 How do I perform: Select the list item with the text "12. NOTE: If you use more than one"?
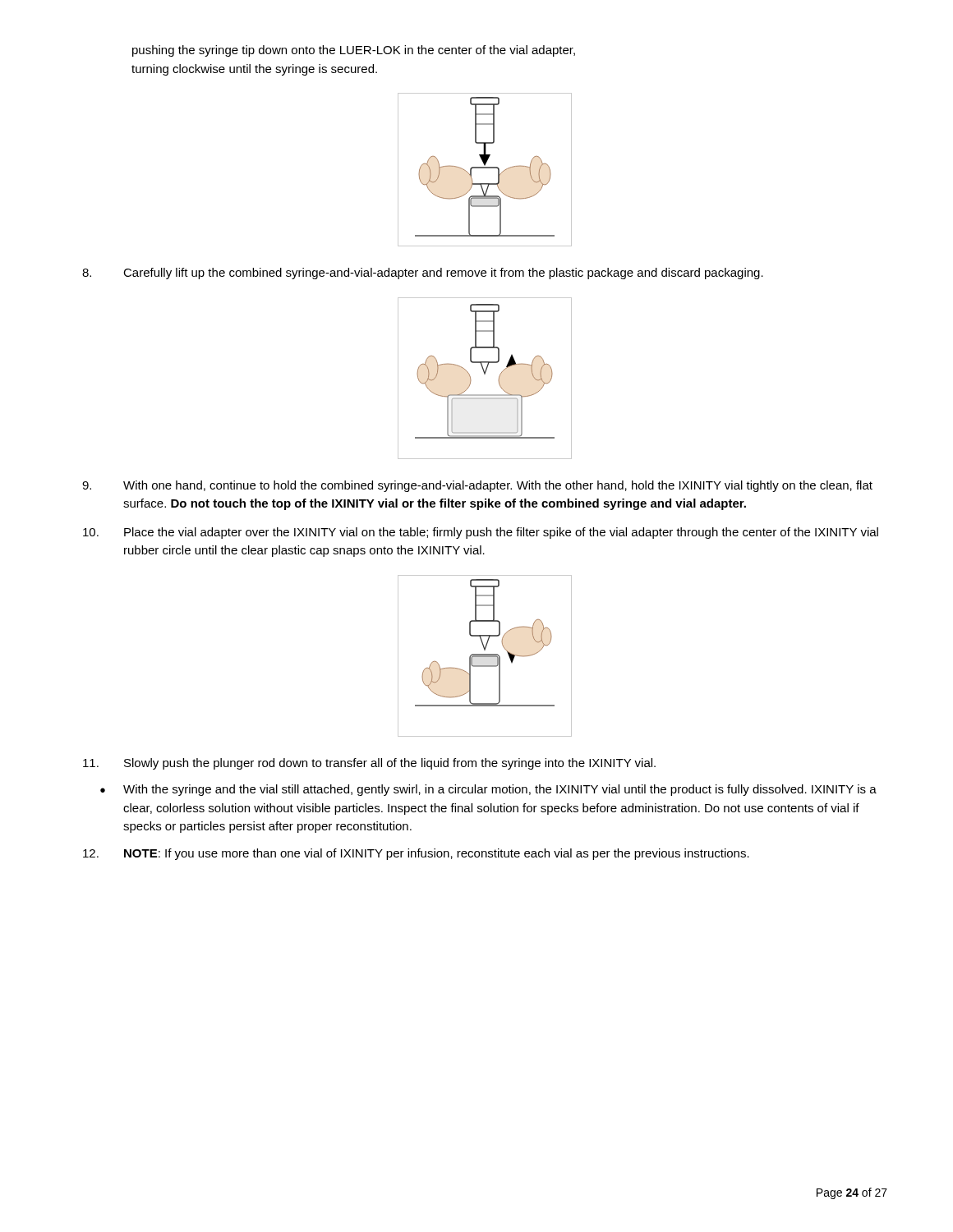416,853
